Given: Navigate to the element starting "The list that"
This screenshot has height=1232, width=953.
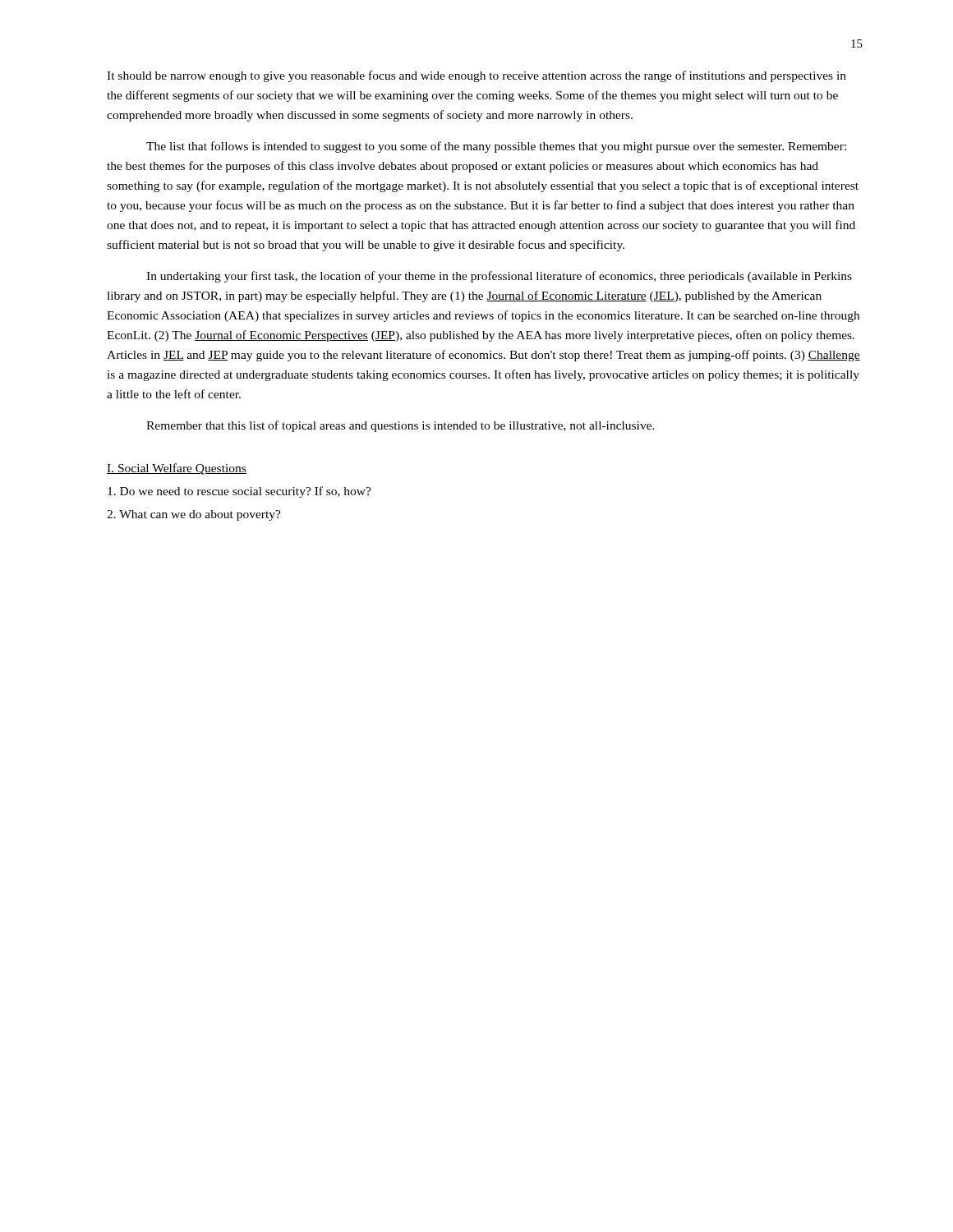Looking at the screenshot, I should tap(485, 196).
